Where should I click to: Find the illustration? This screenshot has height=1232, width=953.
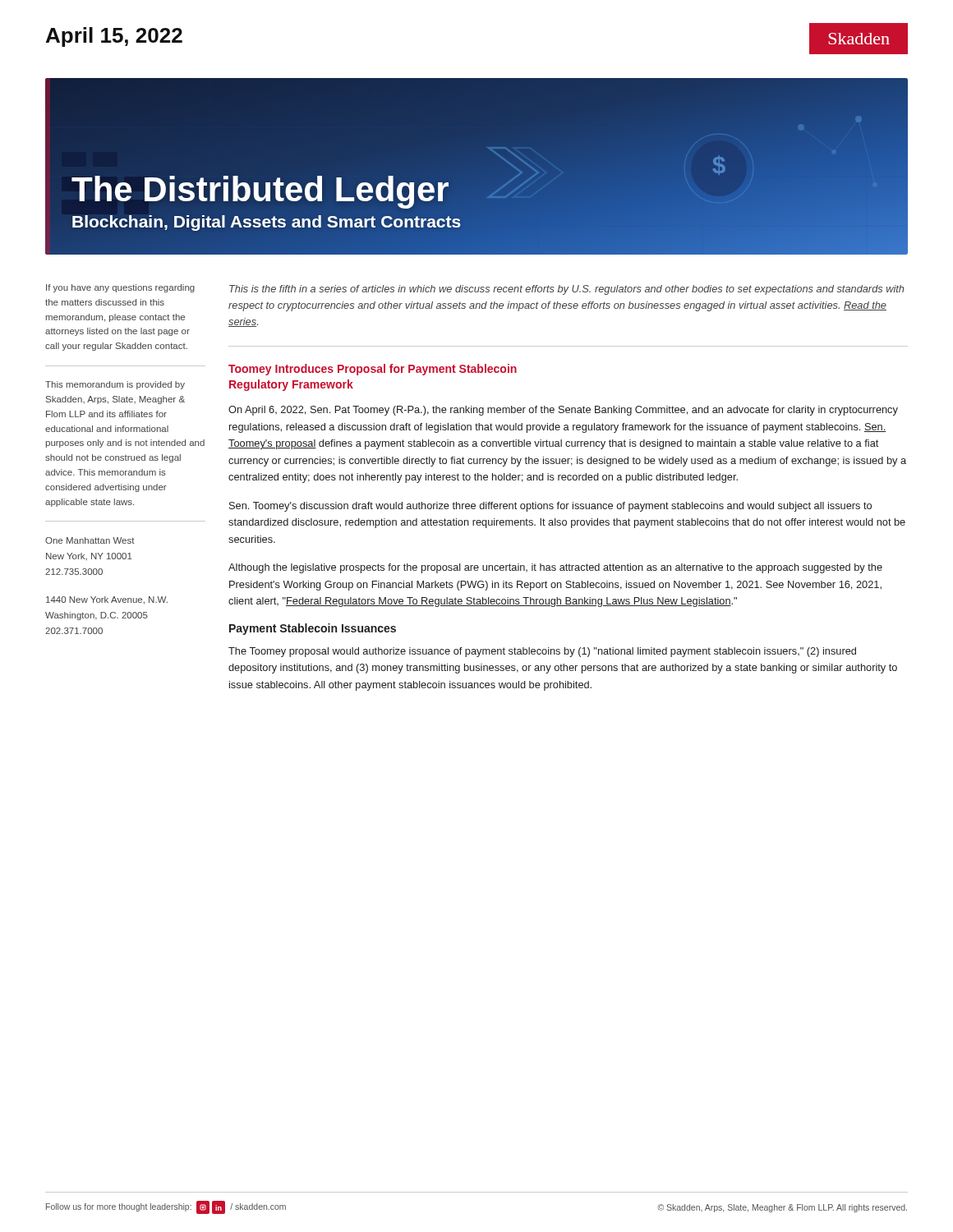tap(476, 166)
